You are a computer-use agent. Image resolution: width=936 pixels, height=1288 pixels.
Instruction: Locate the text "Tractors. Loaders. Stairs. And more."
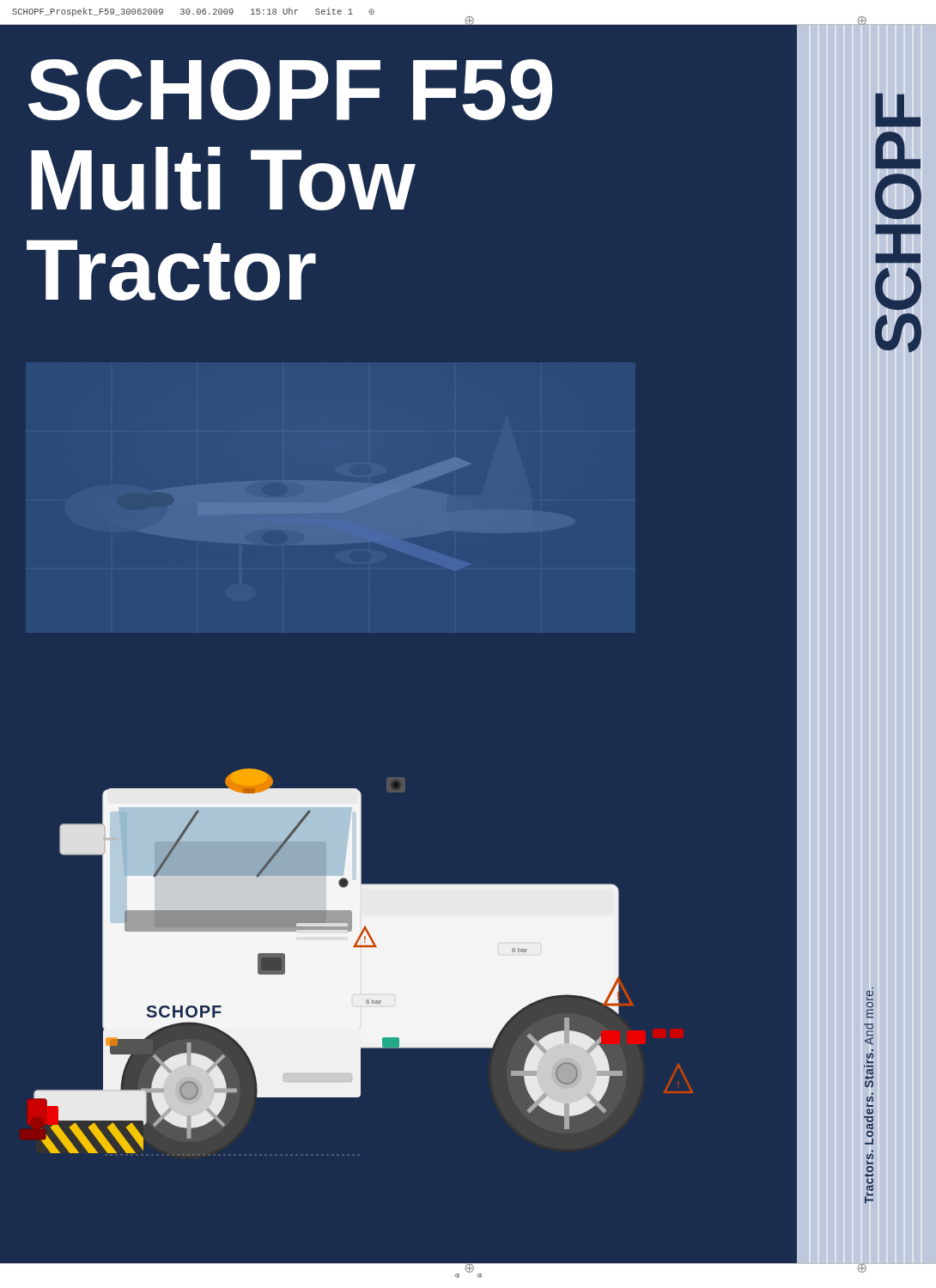pos(869,1095)
